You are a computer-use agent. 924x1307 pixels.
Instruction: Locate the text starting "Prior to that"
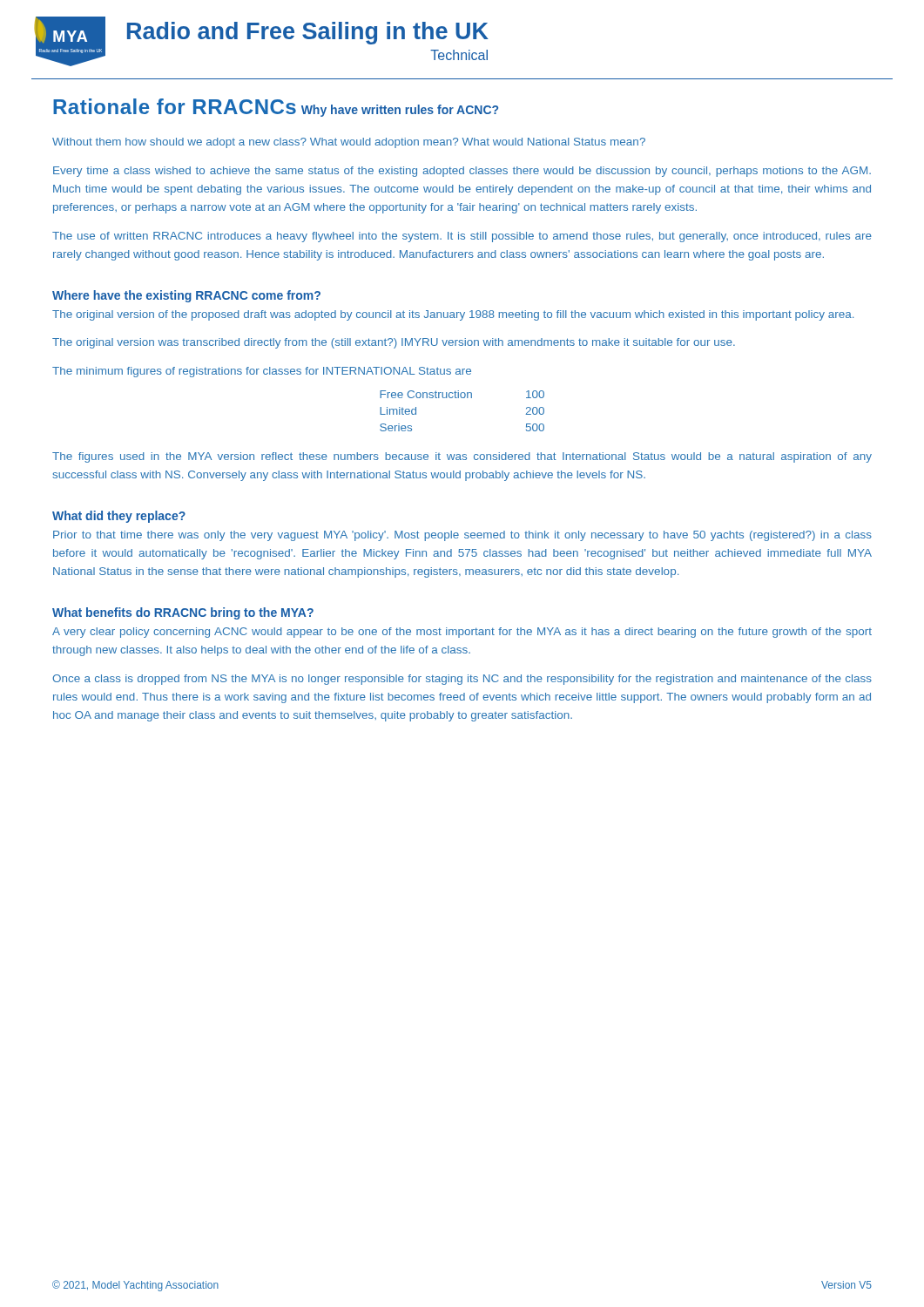pos(462,554)
